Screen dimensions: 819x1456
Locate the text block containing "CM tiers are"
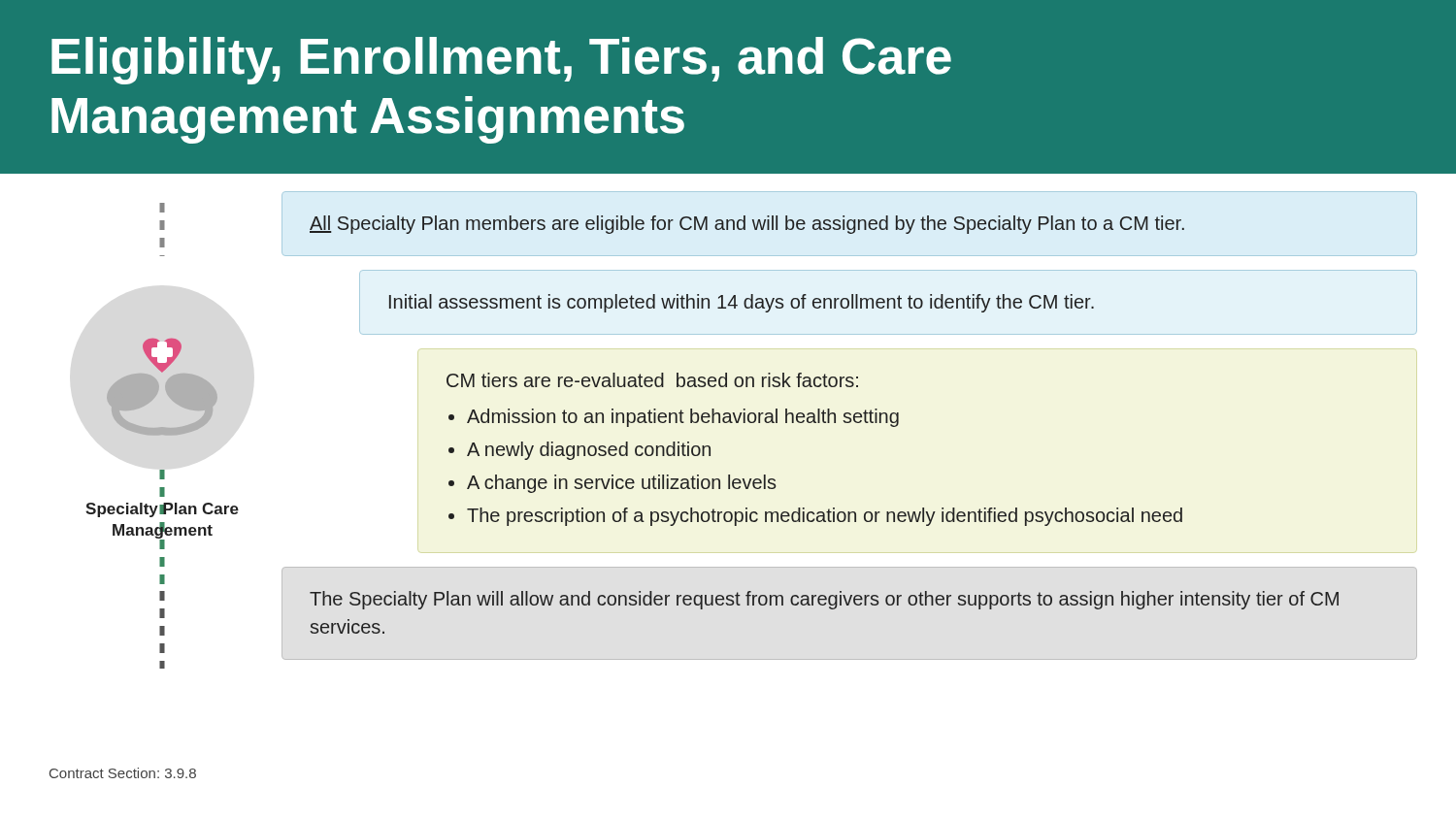click(653, 380)
